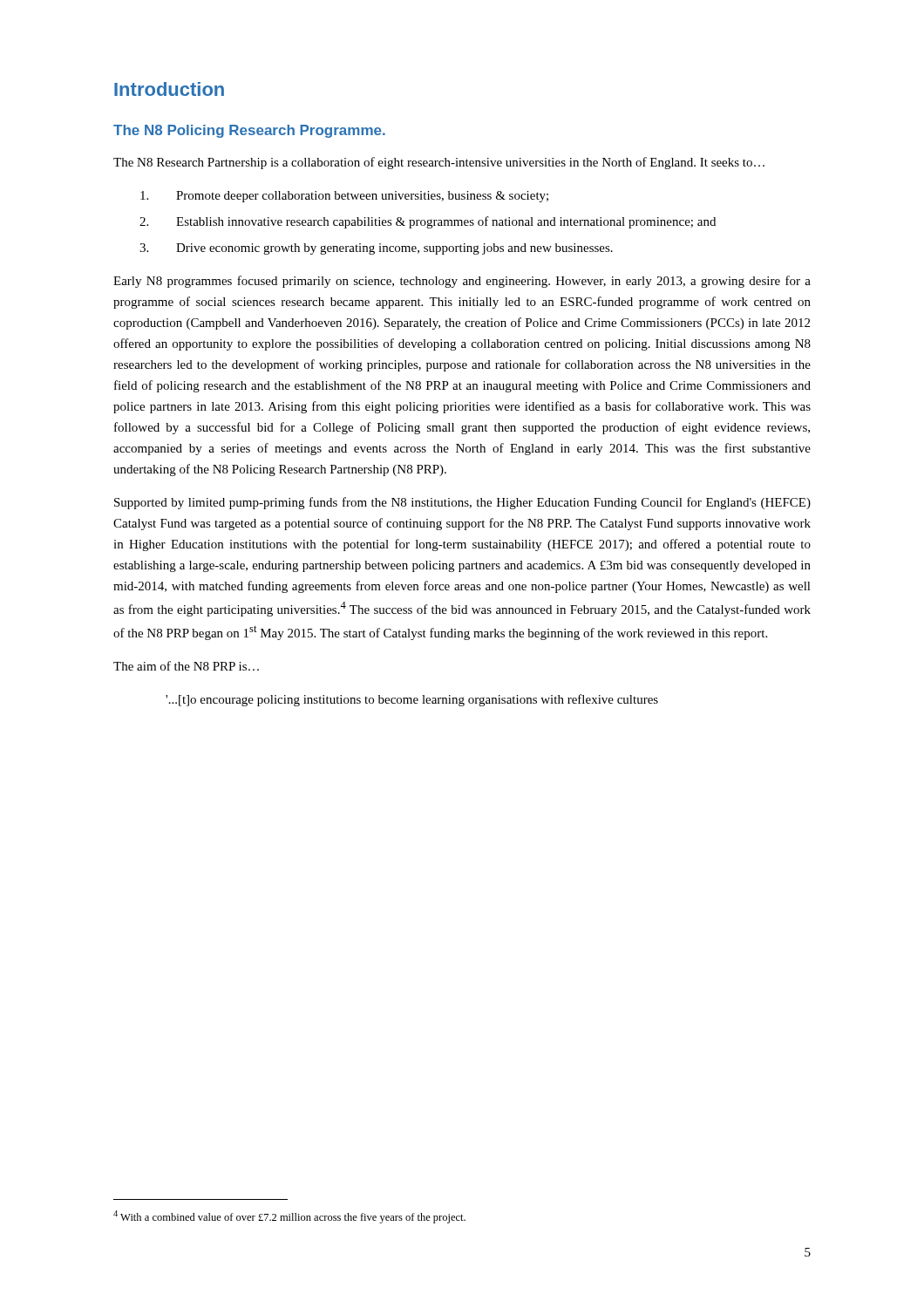Find the footnote with the text "4 With a combined value of over £7.2"
This screenshot has height=1308, width=924.
462,1213
